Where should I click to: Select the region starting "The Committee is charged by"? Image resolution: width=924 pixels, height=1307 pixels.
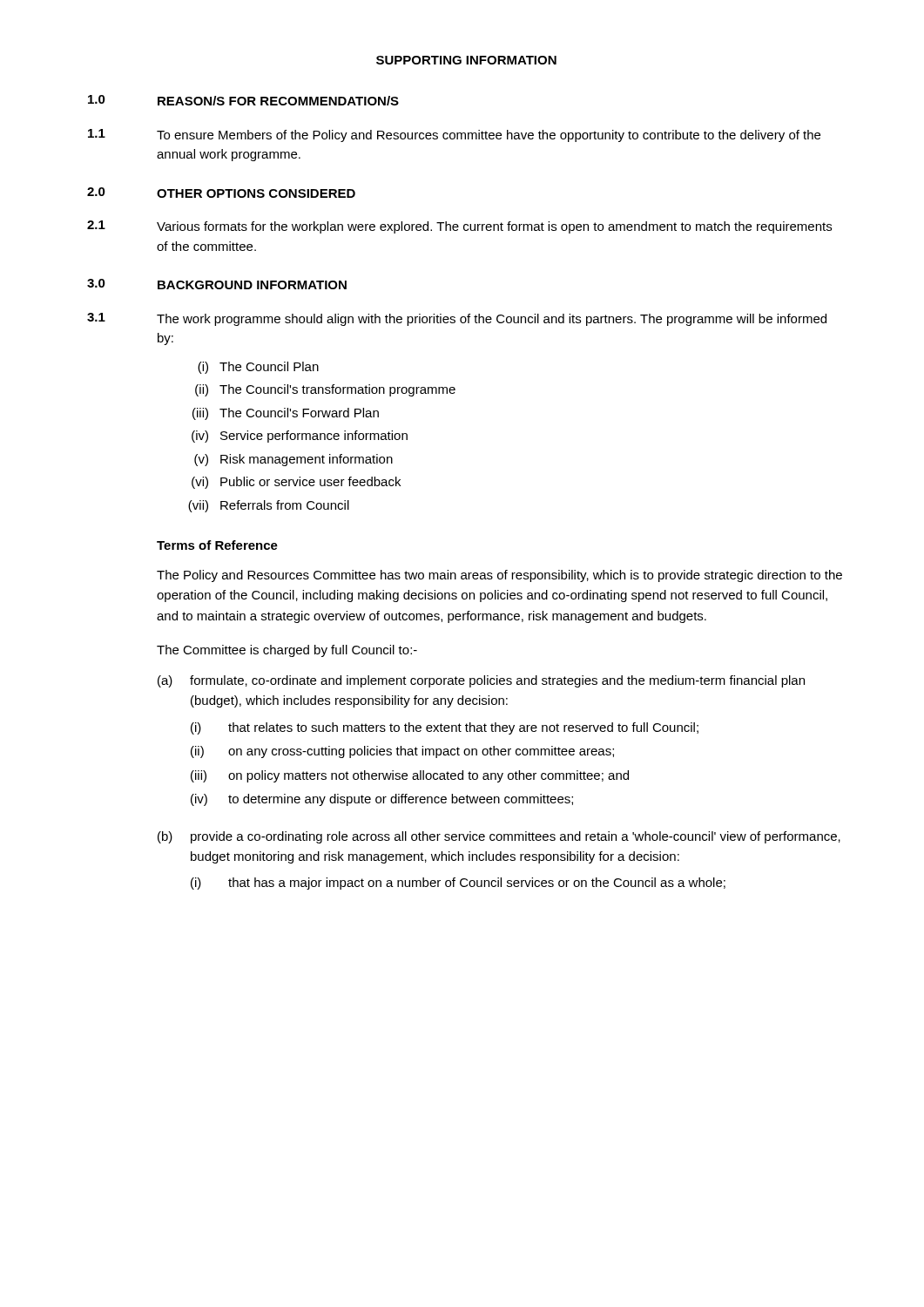tap(287, 649)
